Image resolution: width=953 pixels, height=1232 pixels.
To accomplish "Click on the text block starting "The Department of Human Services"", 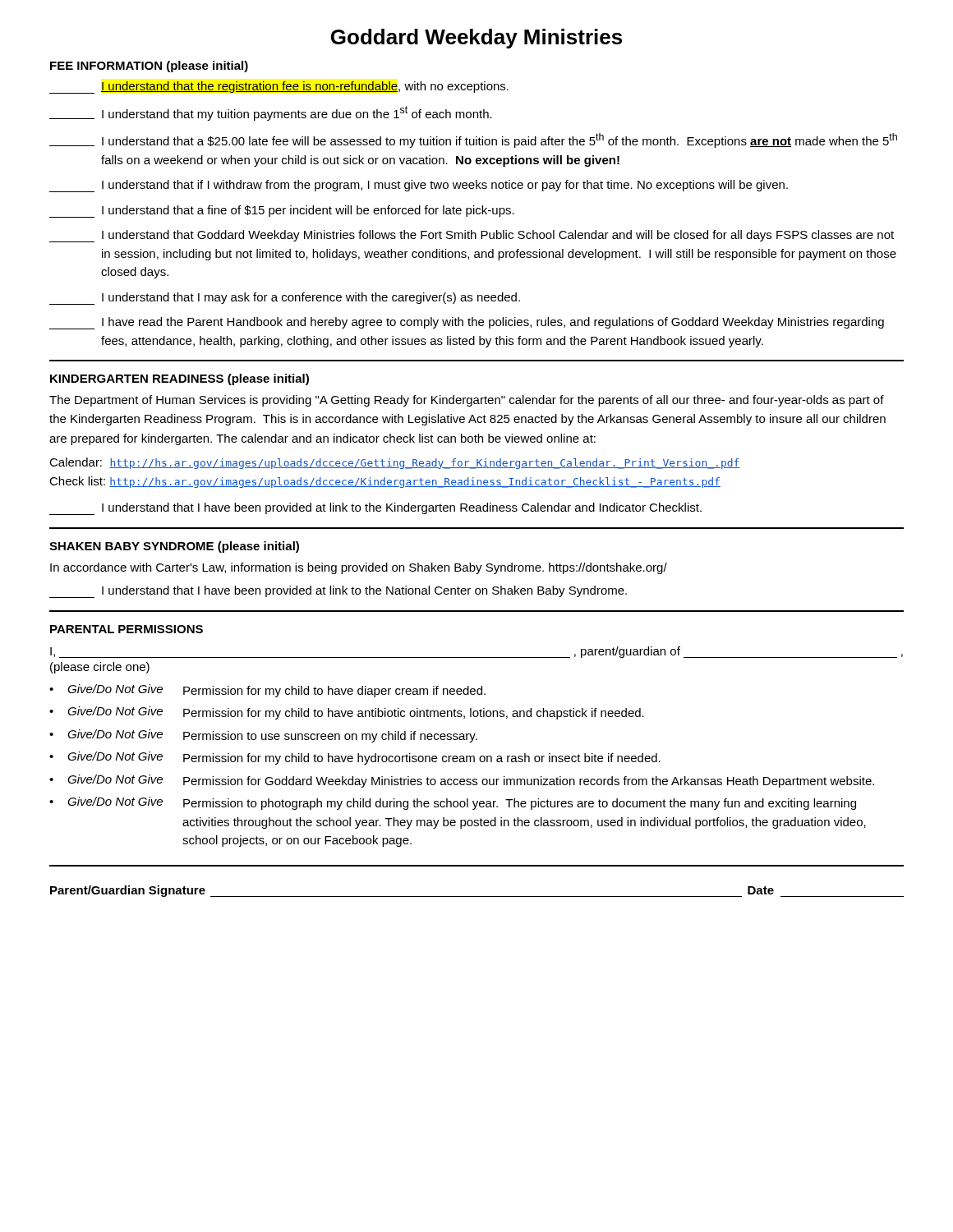I will click(x=468, y=419).
